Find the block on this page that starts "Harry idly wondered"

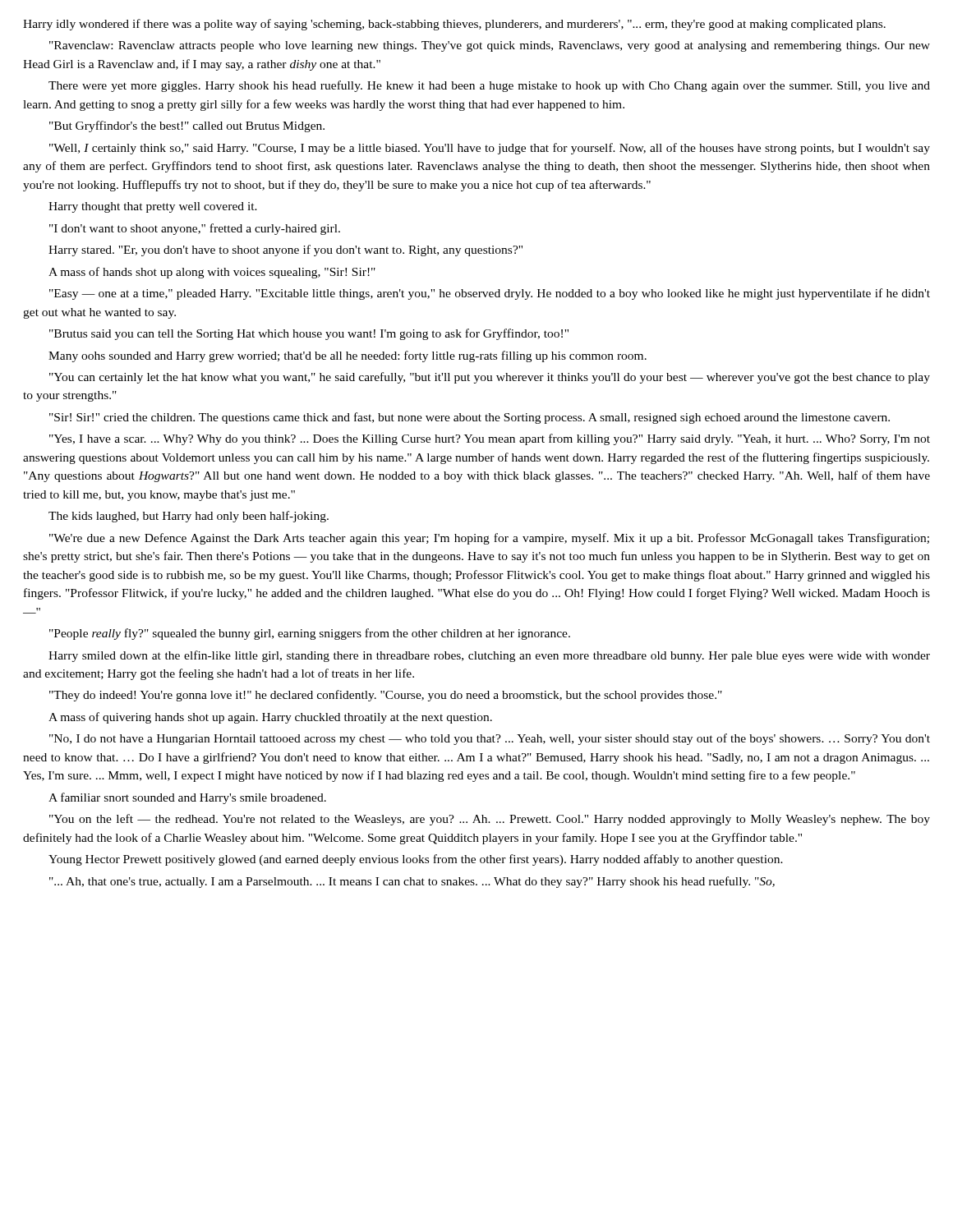[476, 24]
